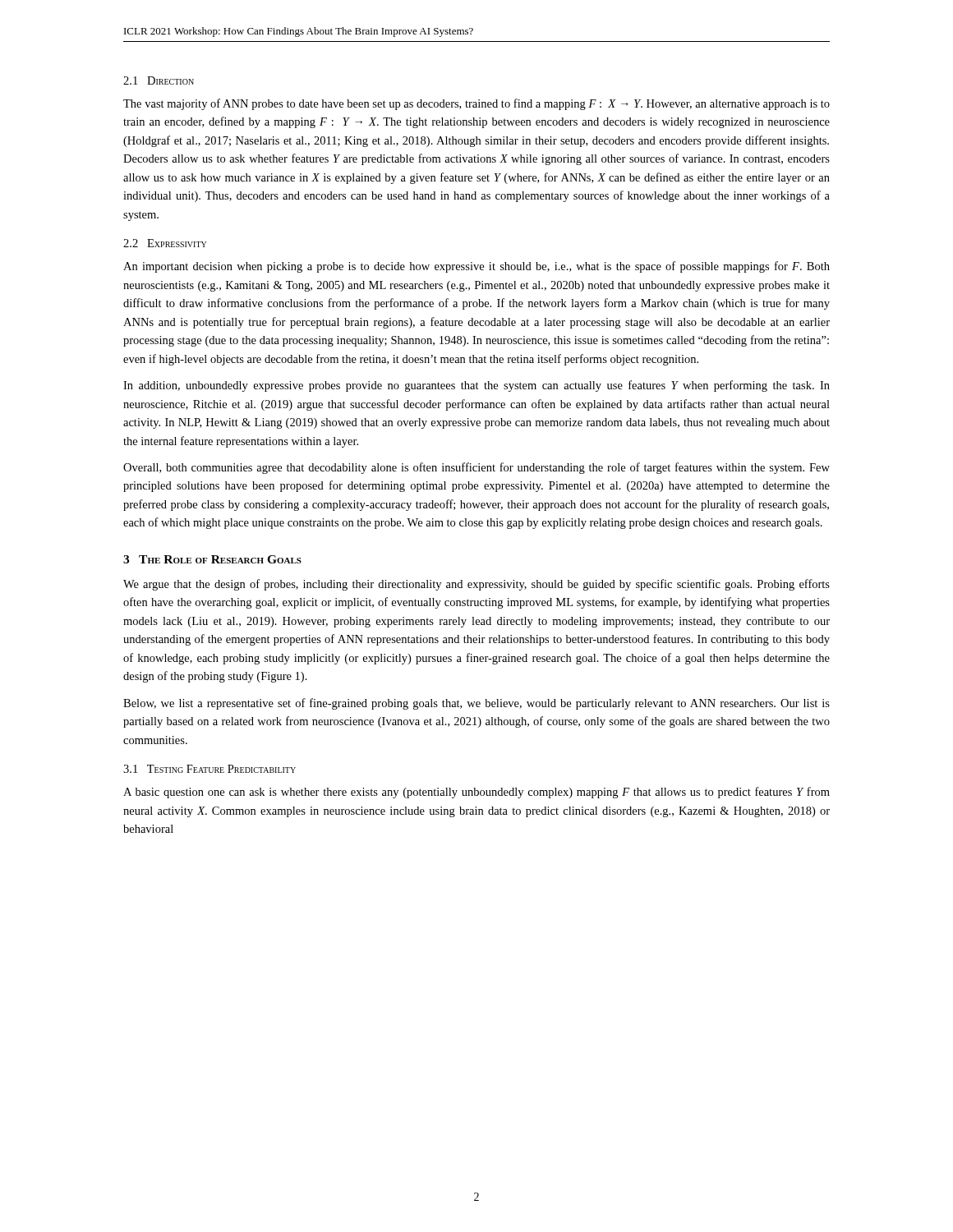The image size is (953, 1232).
Task: Find "3.1 Testing Feature Predictability" on this page
Action: pos(210,769)
